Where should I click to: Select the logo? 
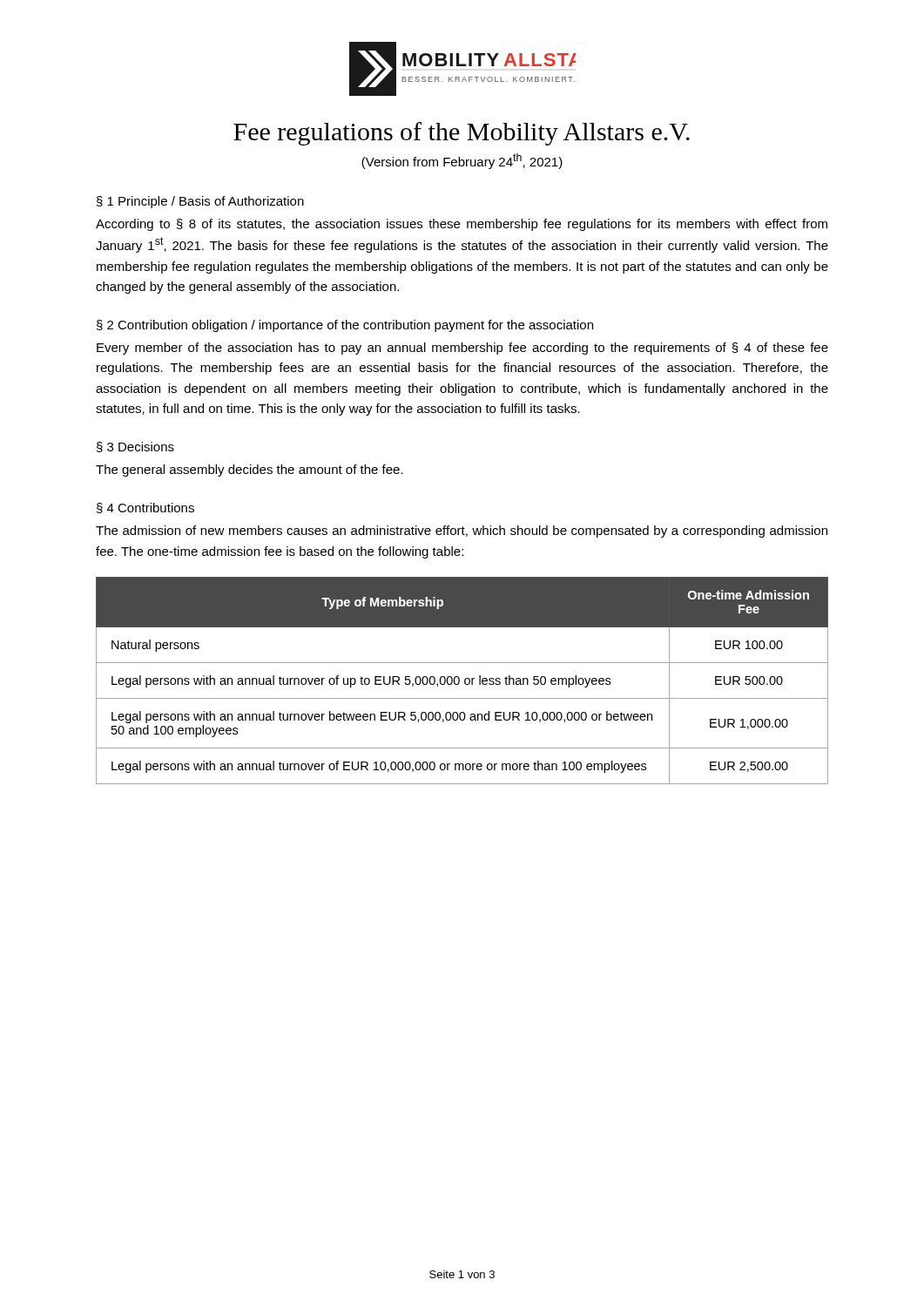462,48
